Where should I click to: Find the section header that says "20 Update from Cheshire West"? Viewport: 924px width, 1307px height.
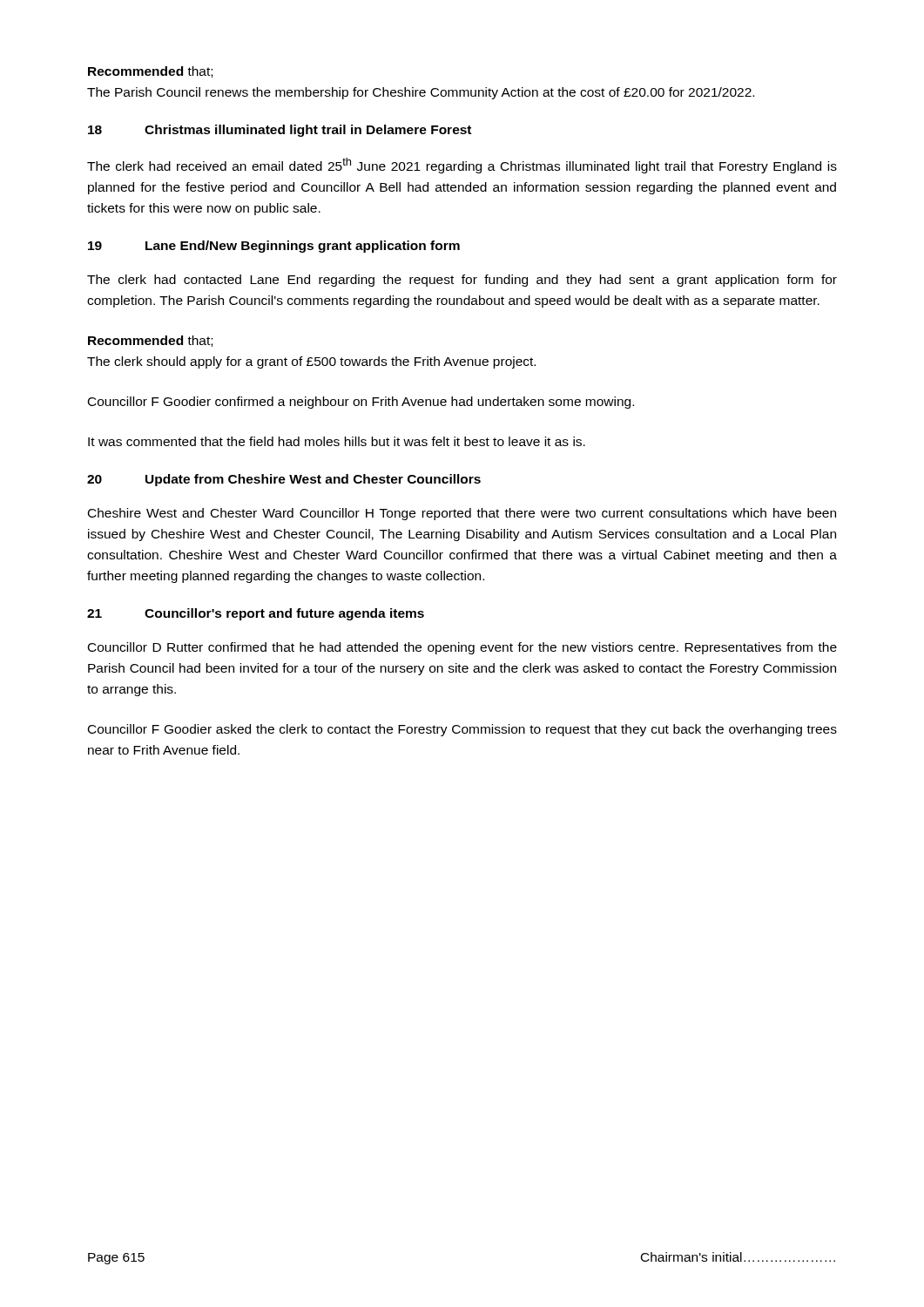284,480
